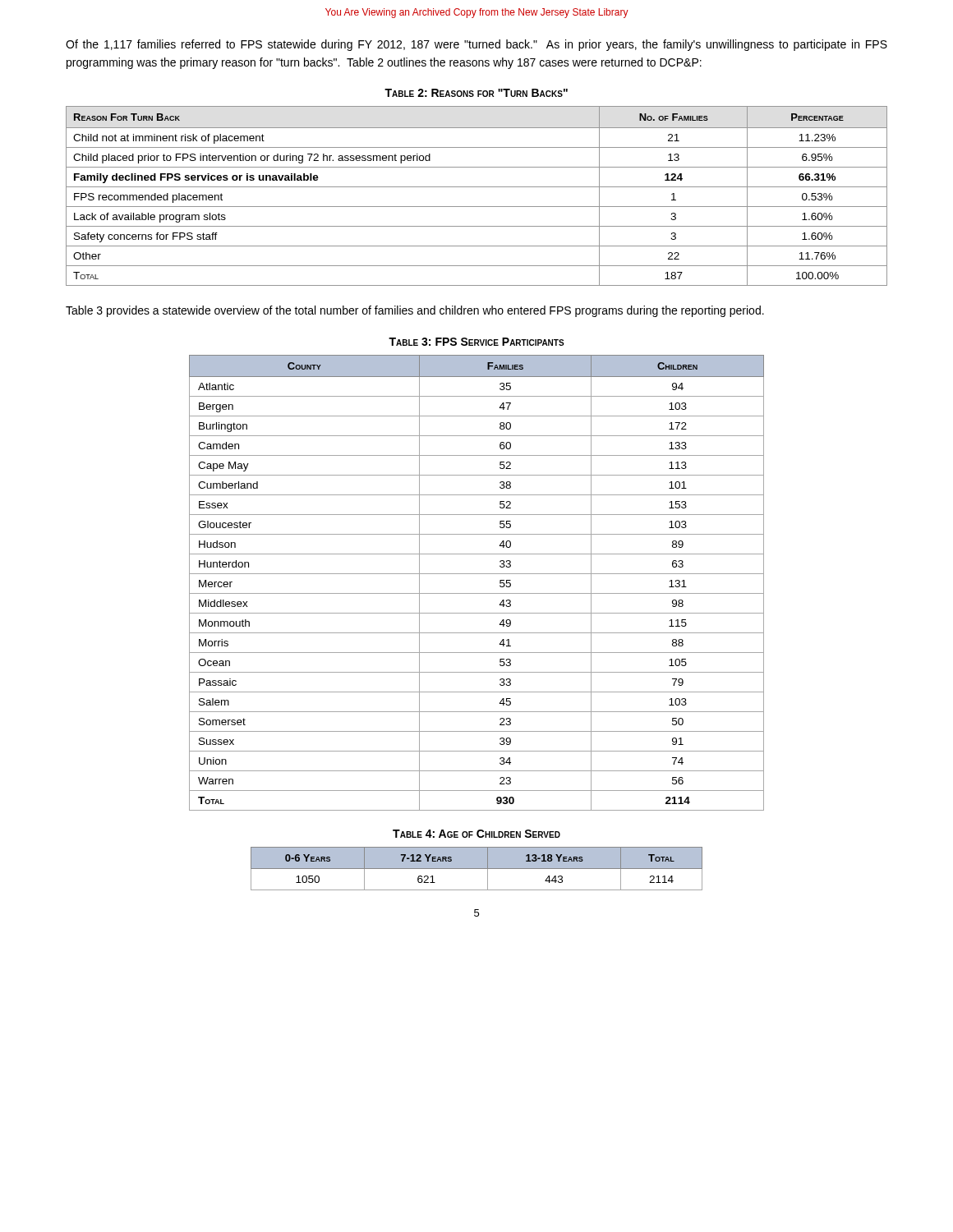953x1232 pixels.
Task: Locate the caption with the text "Table 3: FPS Service"
Action: coord(476,342)
